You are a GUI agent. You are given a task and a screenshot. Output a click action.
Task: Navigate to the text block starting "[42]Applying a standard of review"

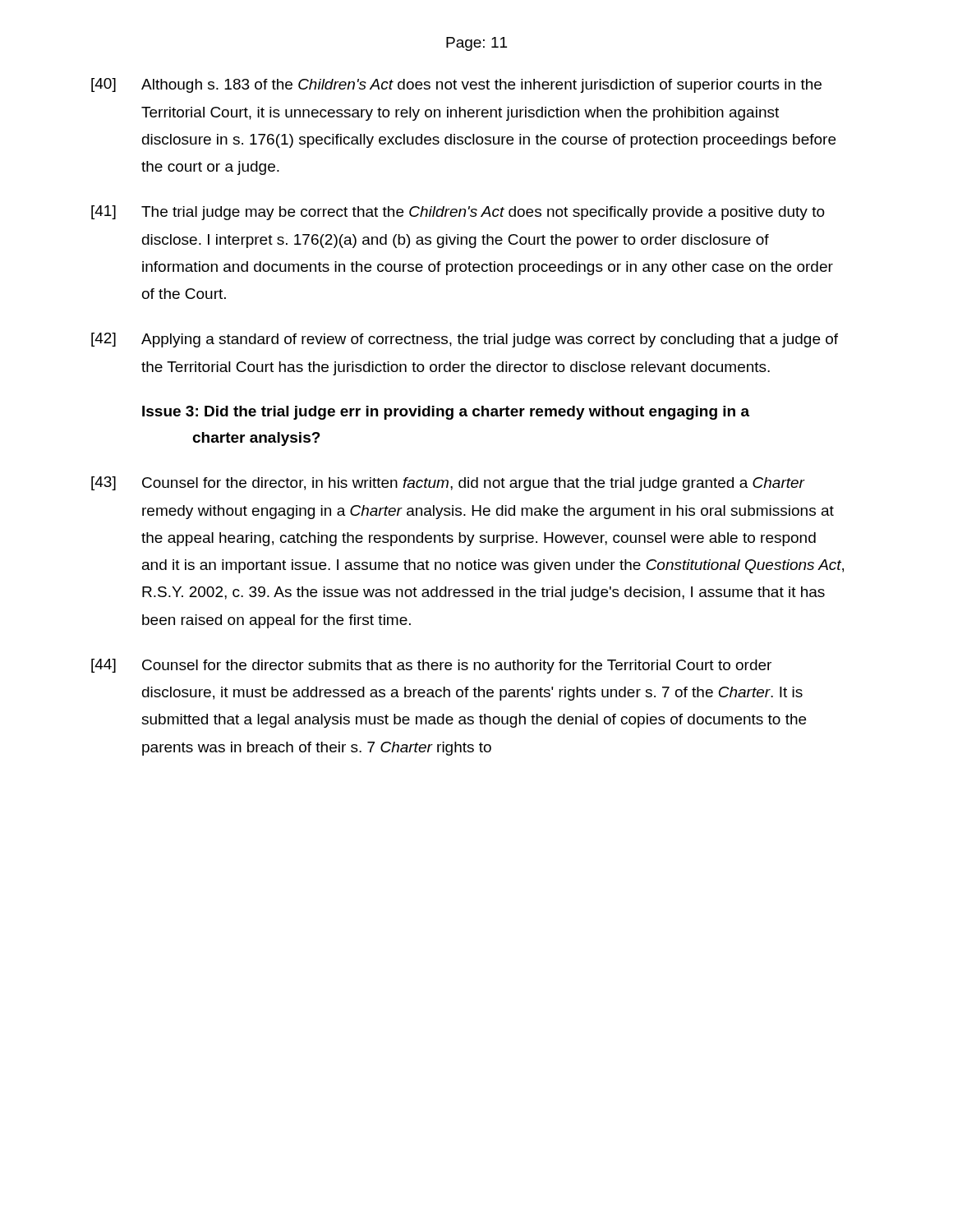click(468, 353)
